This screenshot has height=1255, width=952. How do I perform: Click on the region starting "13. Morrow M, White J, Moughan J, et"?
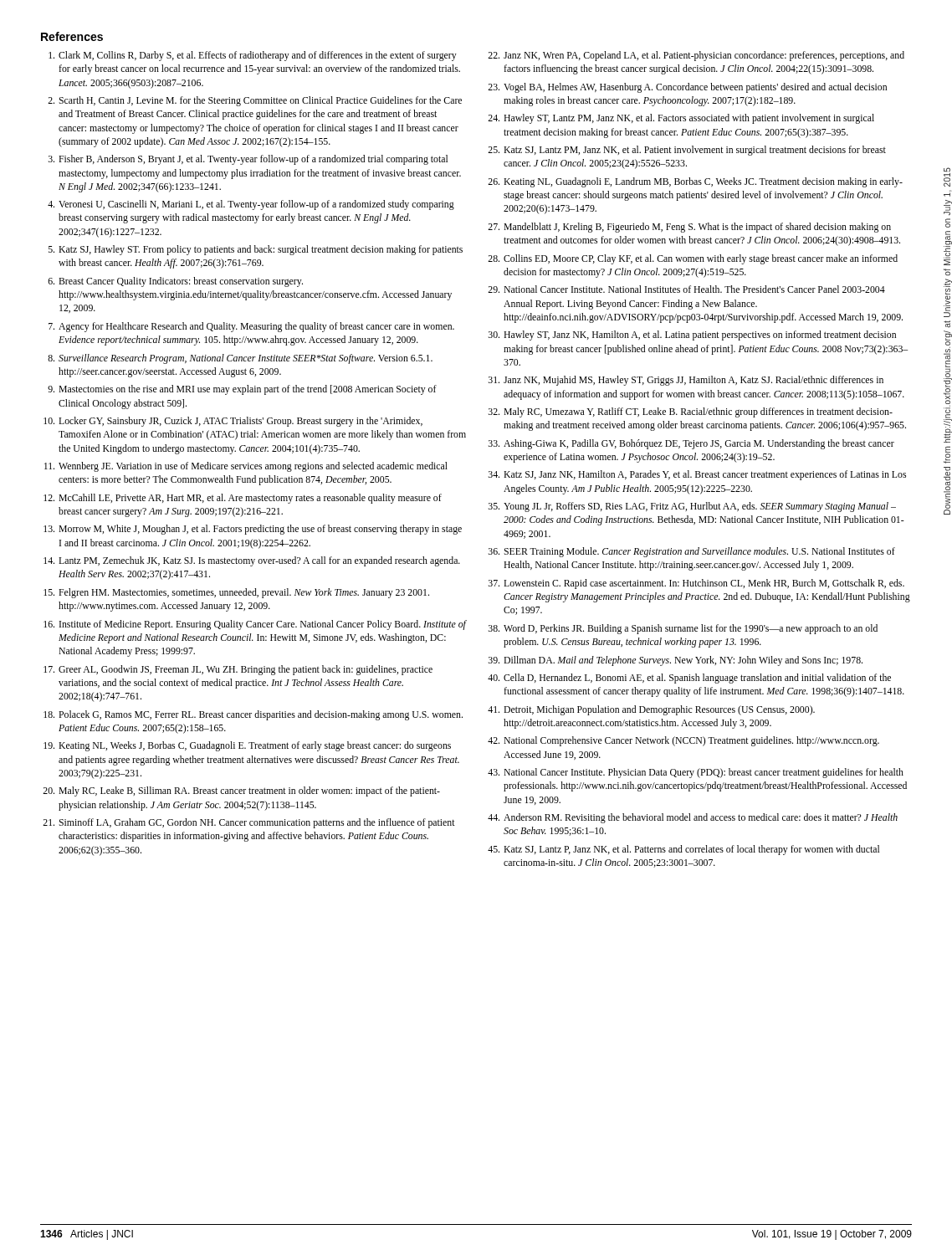click(x=253, y=536)
